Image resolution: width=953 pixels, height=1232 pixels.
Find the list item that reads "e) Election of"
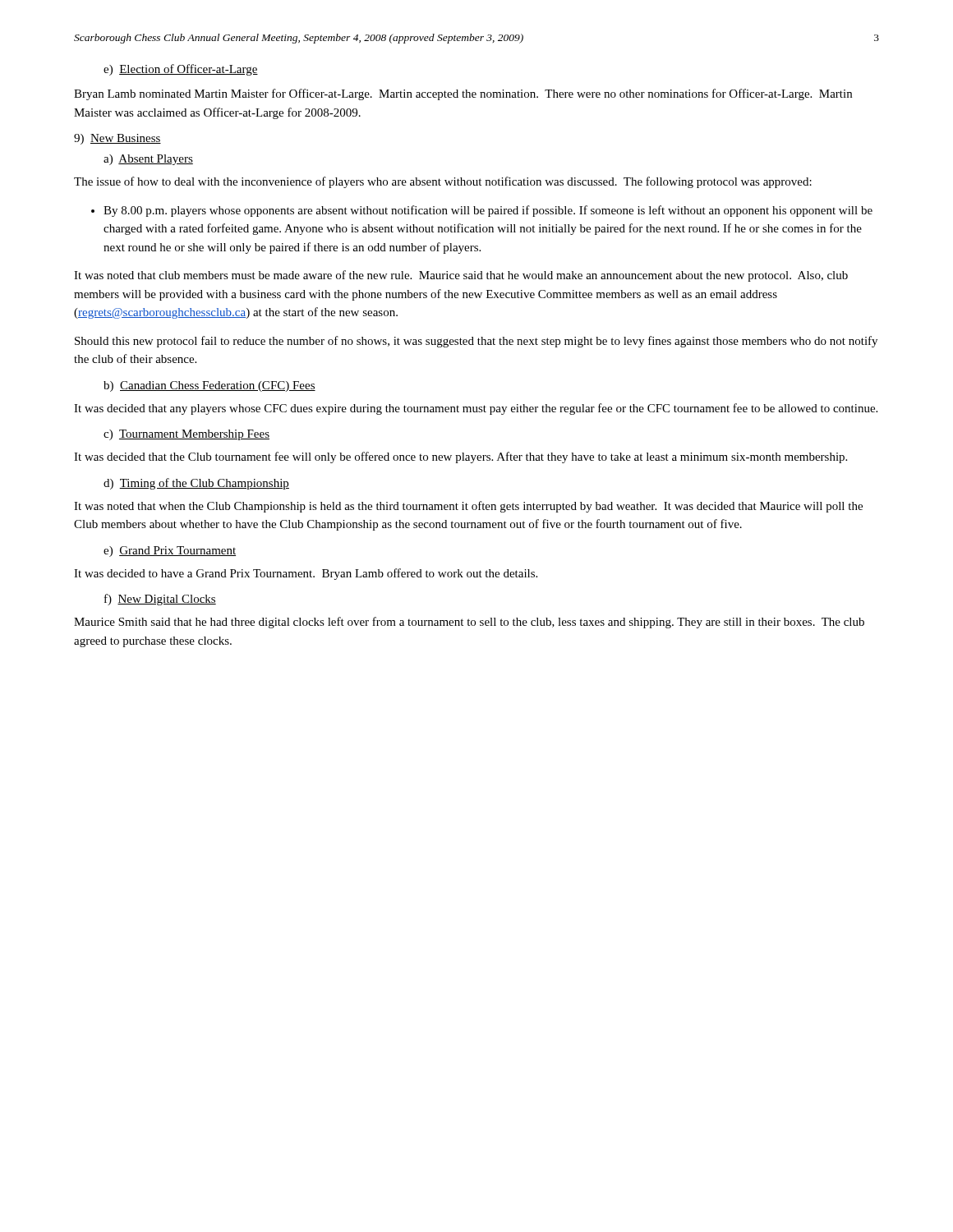pos(180,69)
